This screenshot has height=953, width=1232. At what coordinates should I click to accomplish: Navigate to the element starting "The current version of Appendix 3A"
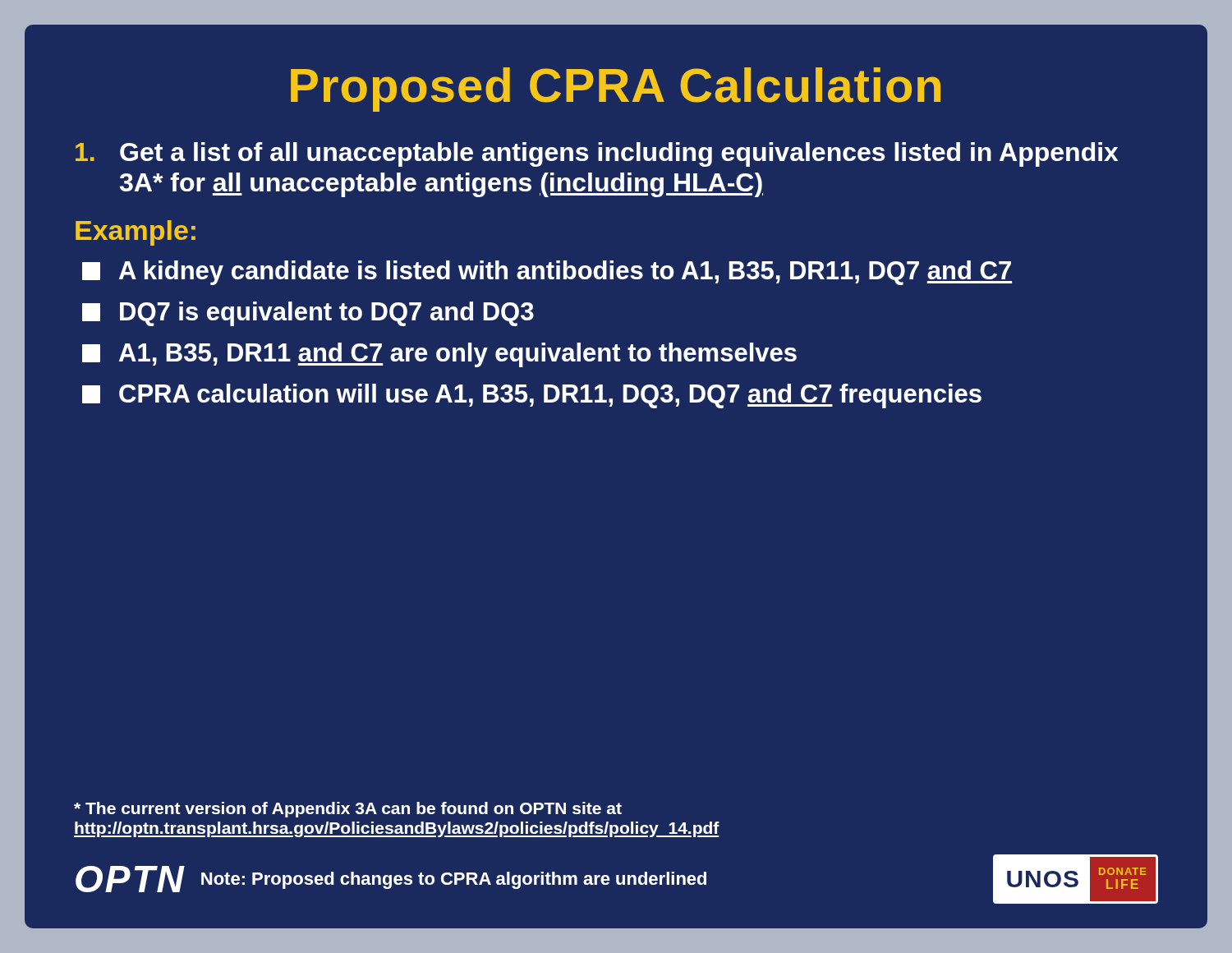click(x=396, y=818)
